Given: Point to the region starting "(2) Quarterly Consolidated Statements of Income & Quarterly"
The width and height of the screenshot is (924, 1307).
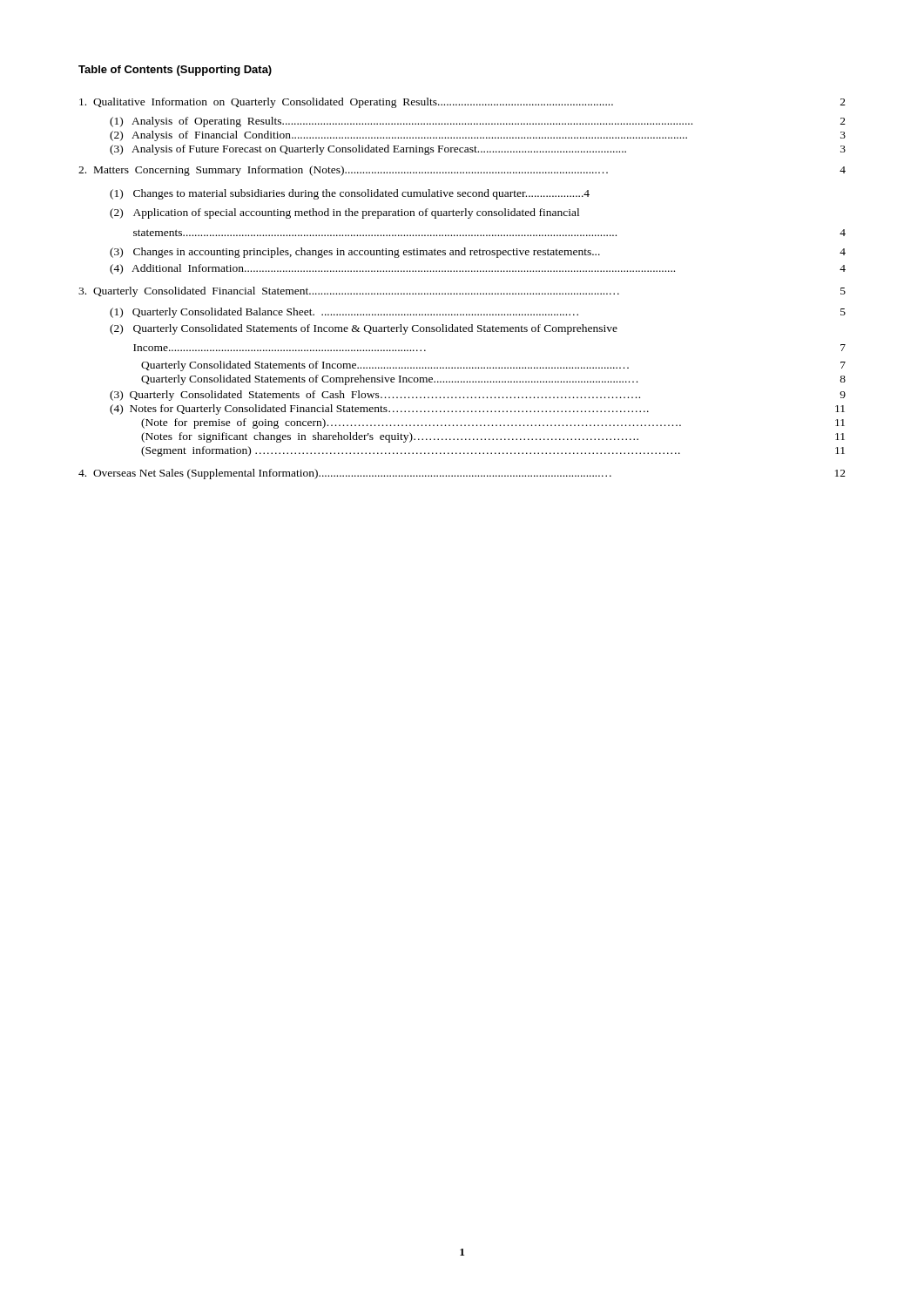Looking at the screenshot, I should click(478, 338).
